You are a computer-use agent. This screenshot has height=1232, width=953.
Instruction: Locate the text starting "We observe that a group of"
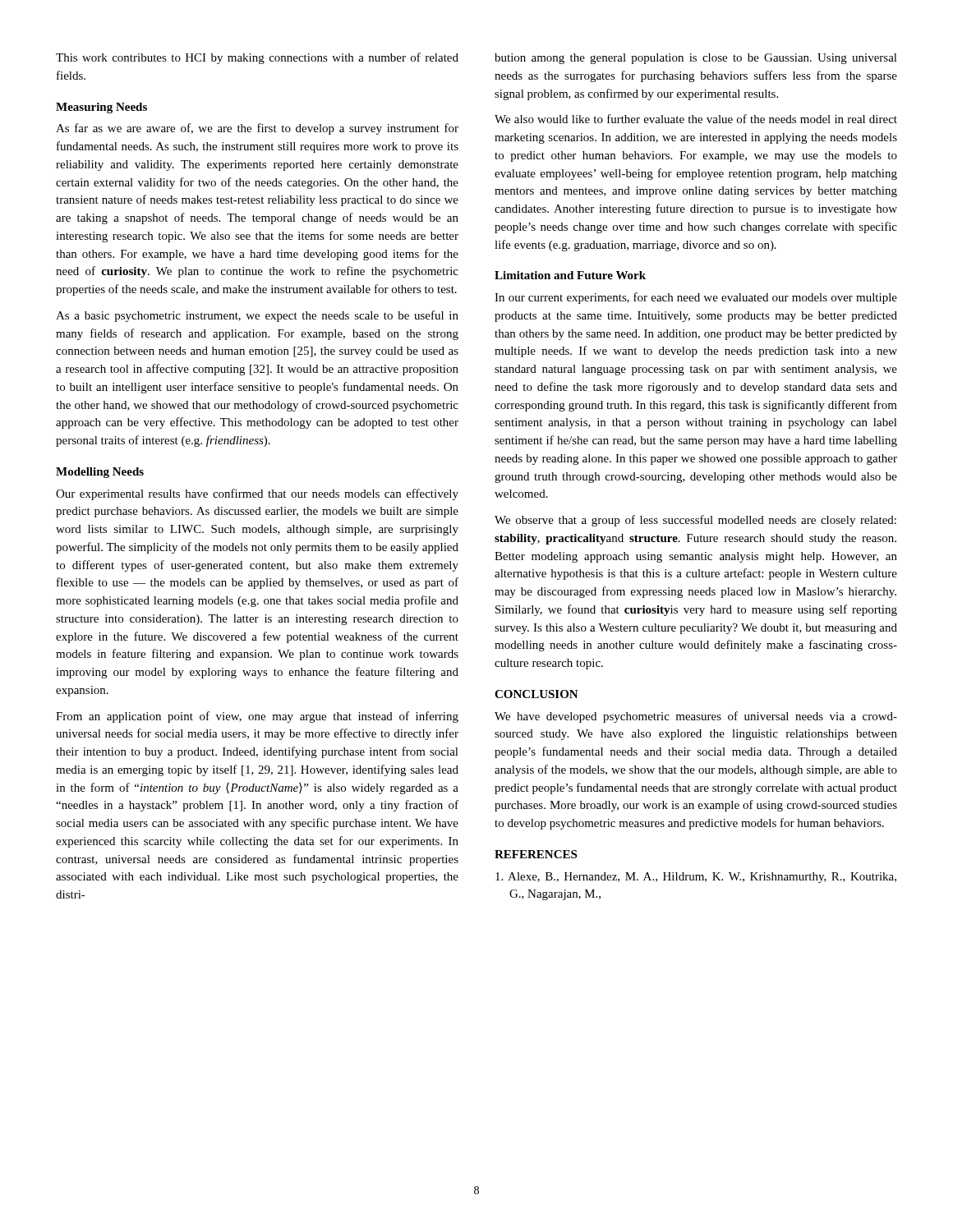click(696, 592)
